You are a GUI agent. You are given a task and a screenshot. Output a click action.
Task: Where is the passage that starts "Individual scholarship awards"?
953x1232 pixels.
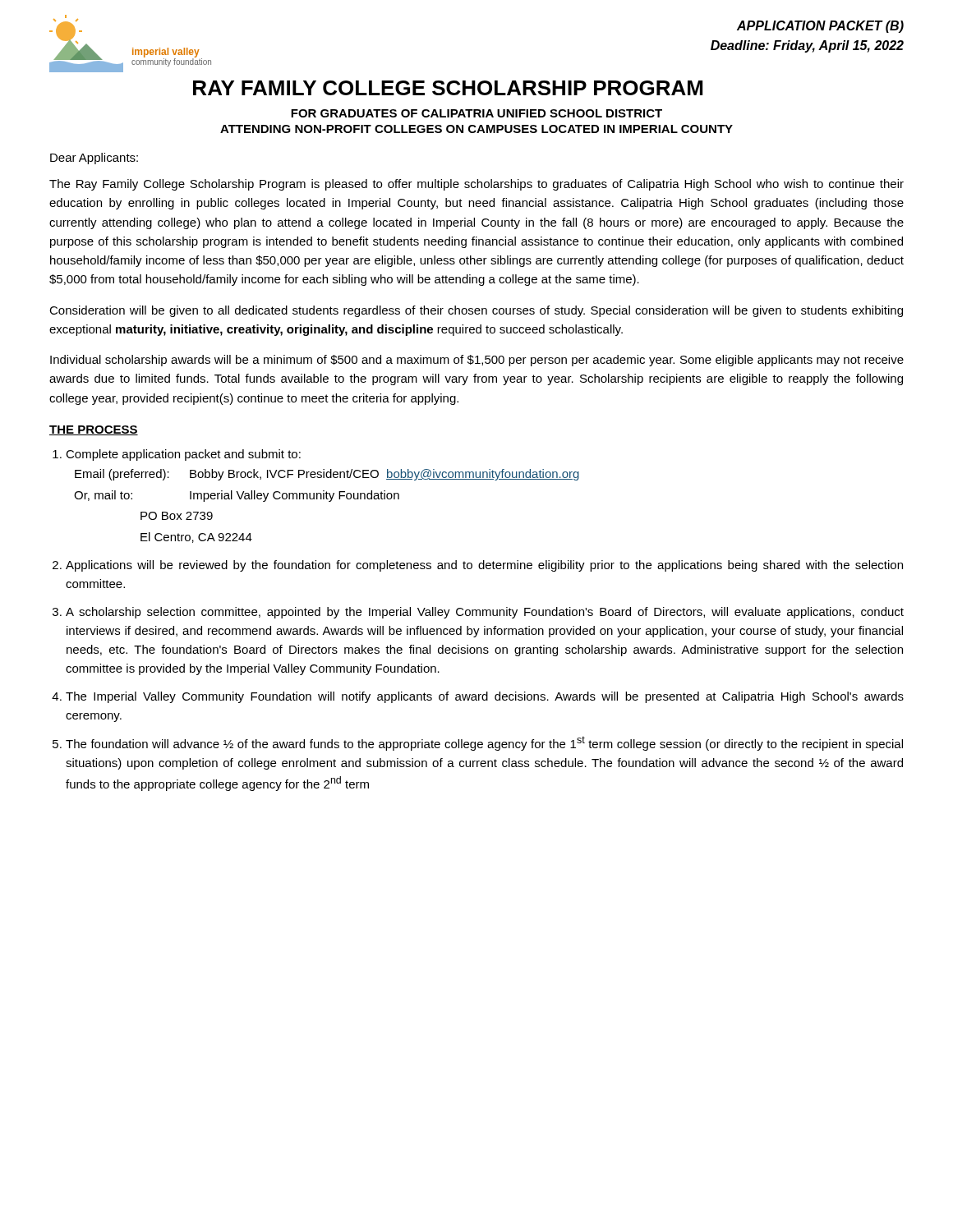click(x=476, y=379)
